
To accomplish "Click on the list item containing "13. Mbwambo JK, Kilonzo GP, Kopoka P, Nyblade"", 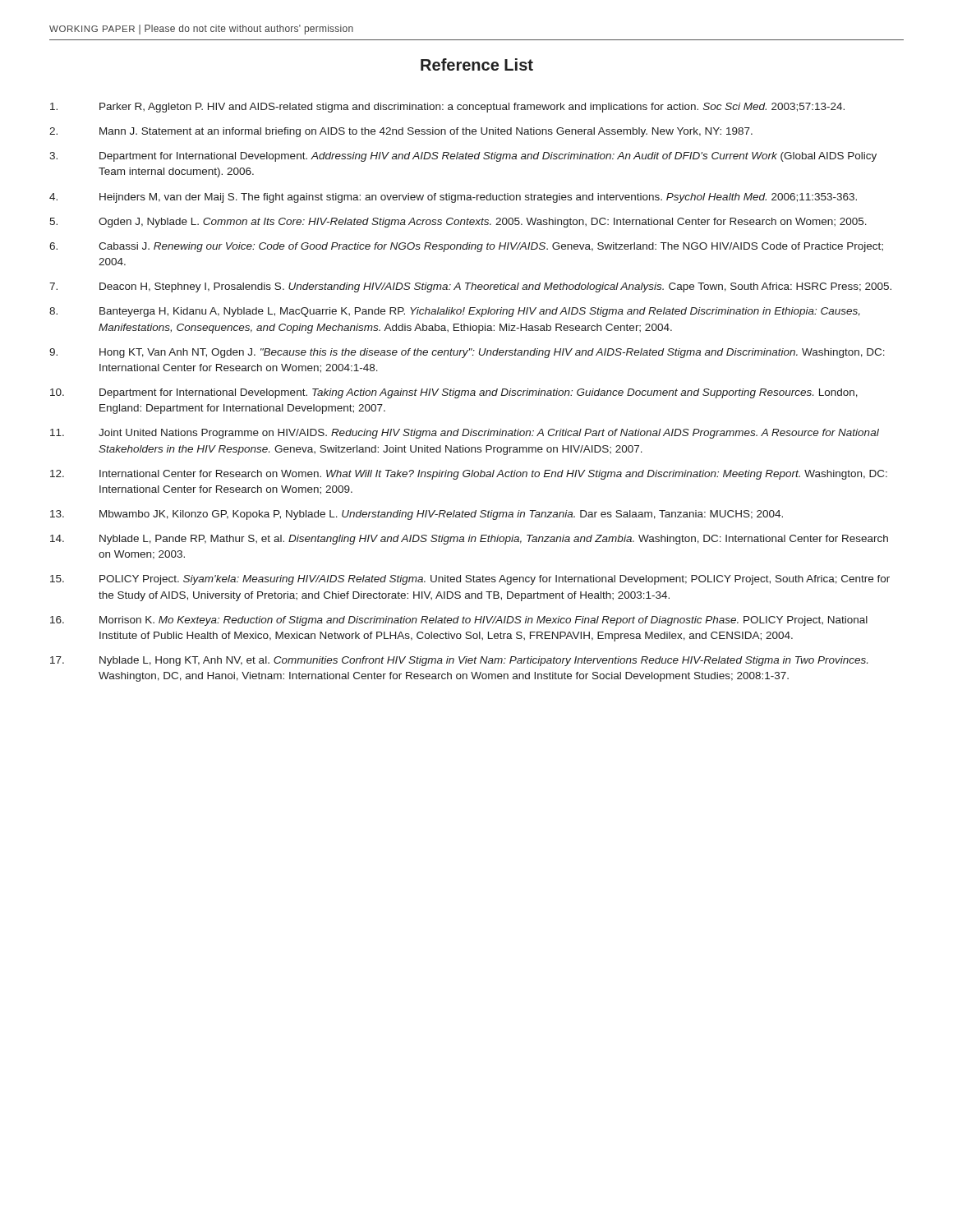I will click(476, 514).
